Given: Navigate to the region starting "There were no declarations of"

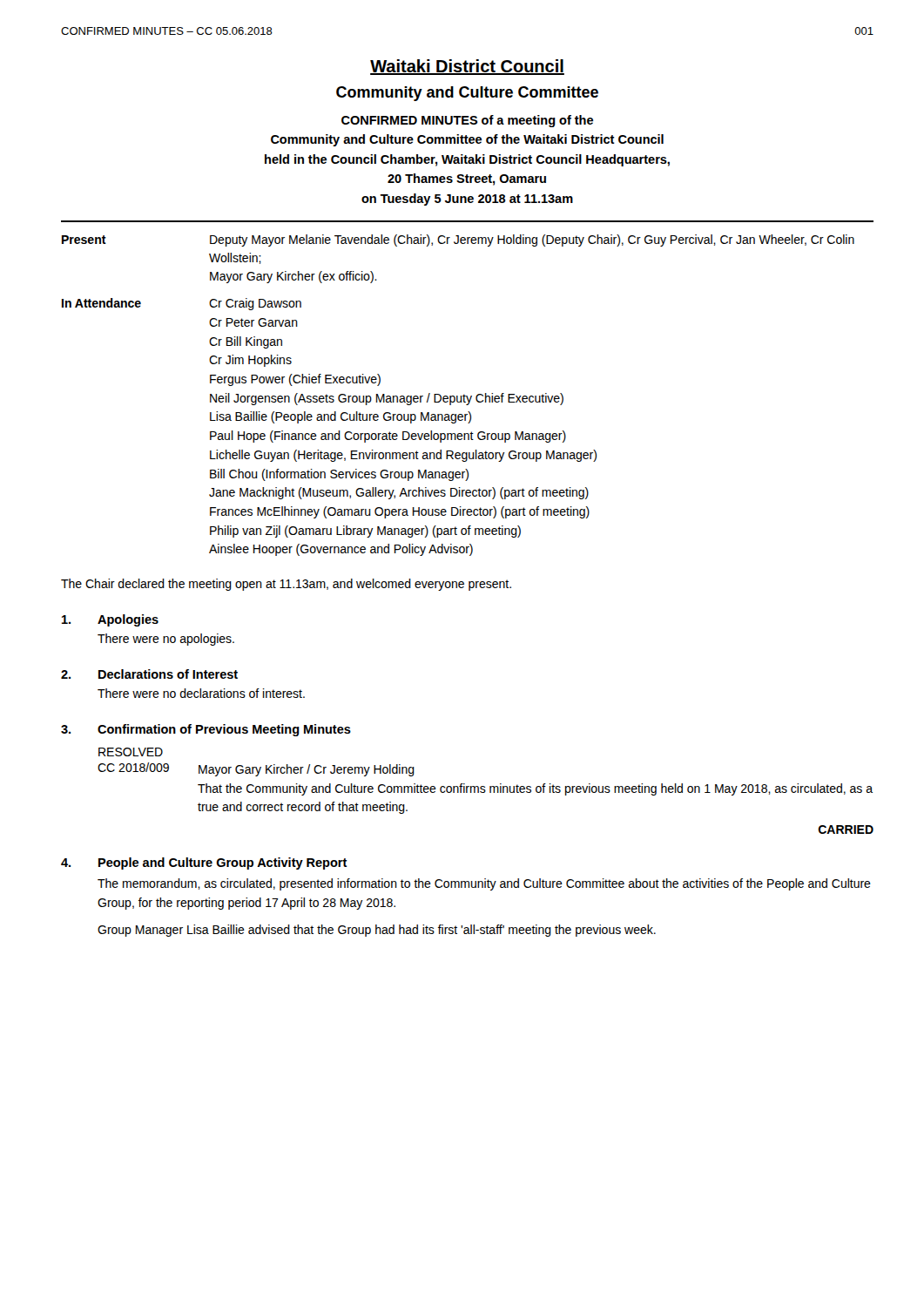Looking at the screenshot, I should click(202, 694).
